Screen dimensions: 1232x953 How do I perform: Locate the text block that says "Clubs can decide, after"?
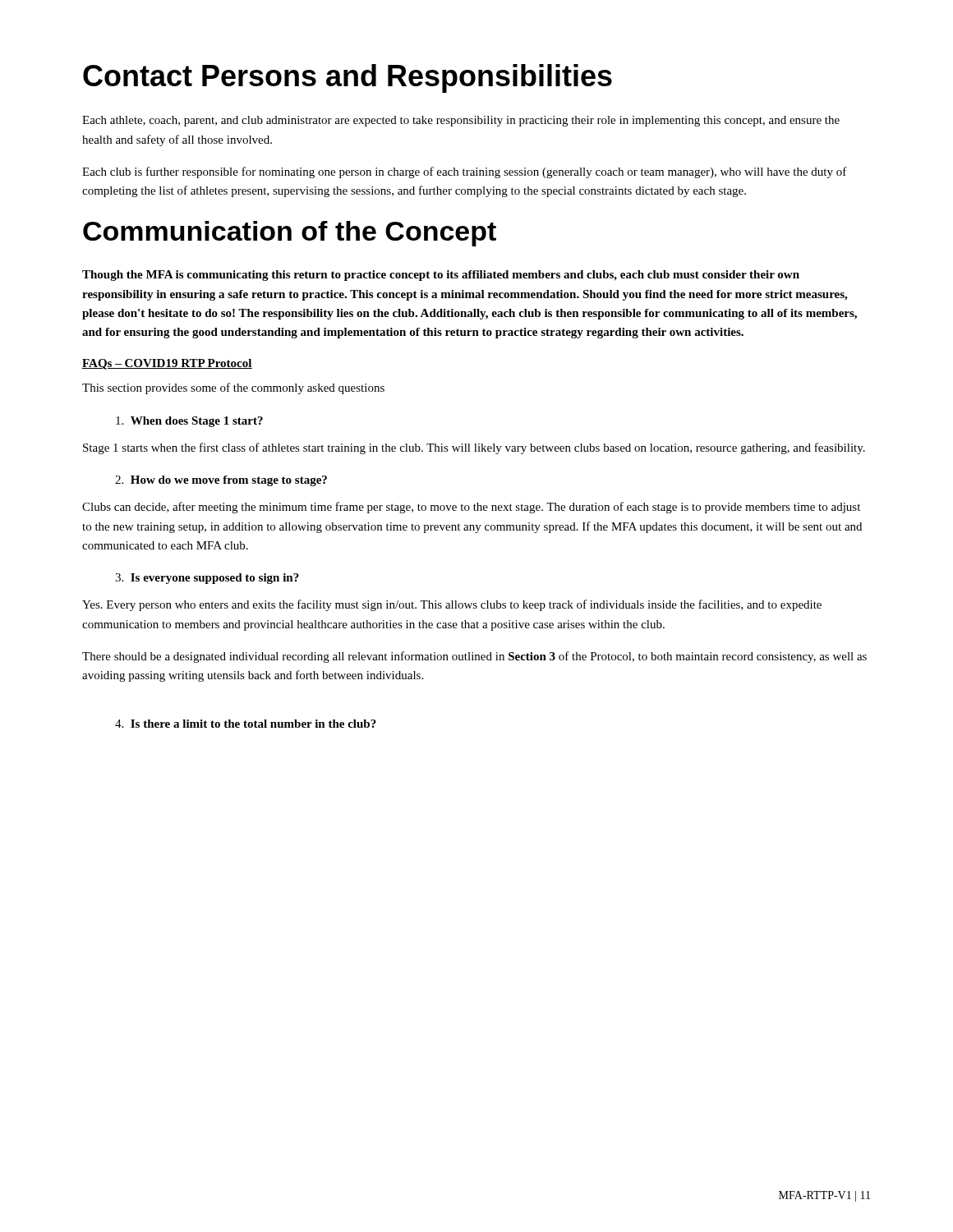coord(472,526)
